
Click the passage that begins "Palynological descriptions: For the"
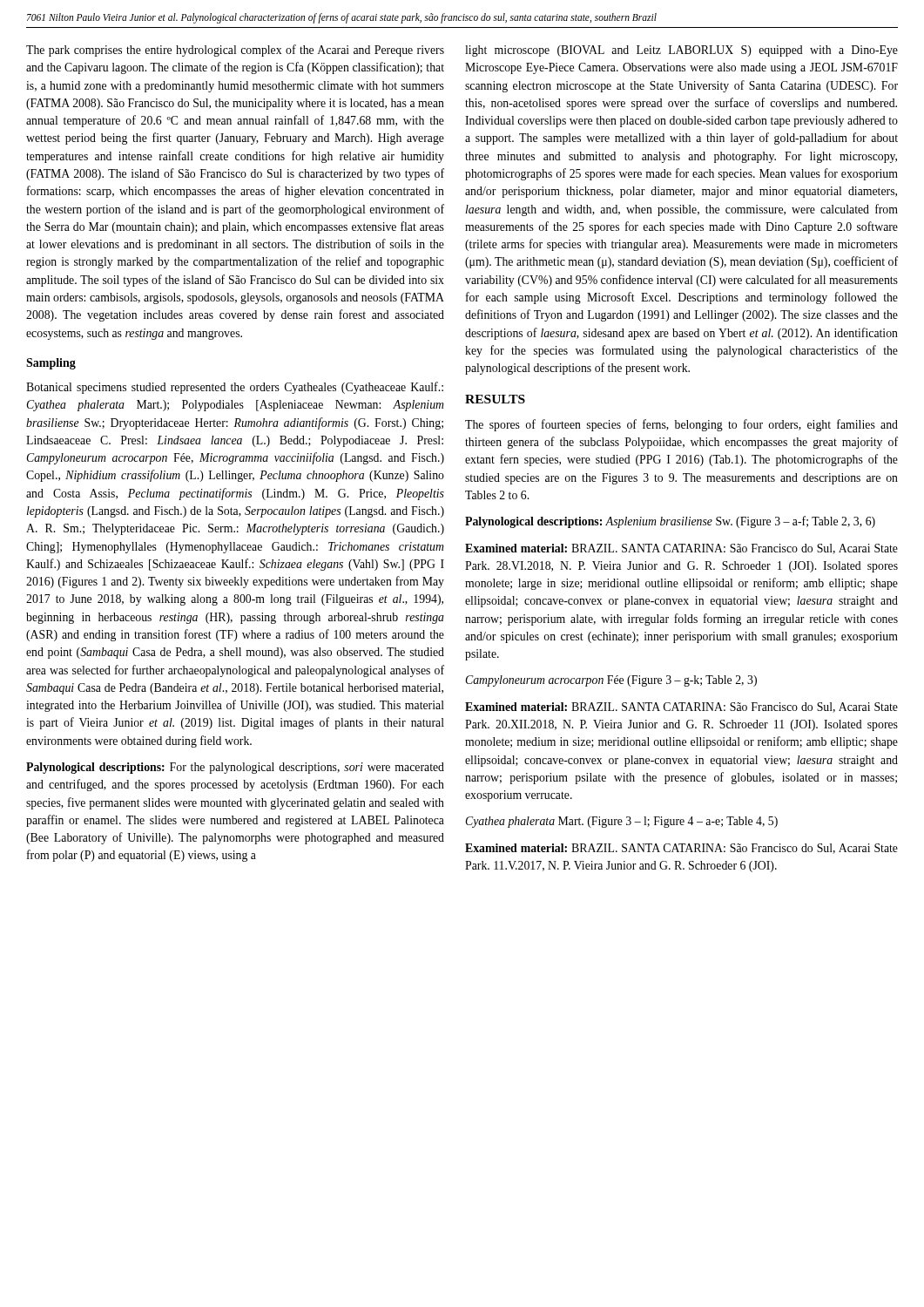point(235,812)
